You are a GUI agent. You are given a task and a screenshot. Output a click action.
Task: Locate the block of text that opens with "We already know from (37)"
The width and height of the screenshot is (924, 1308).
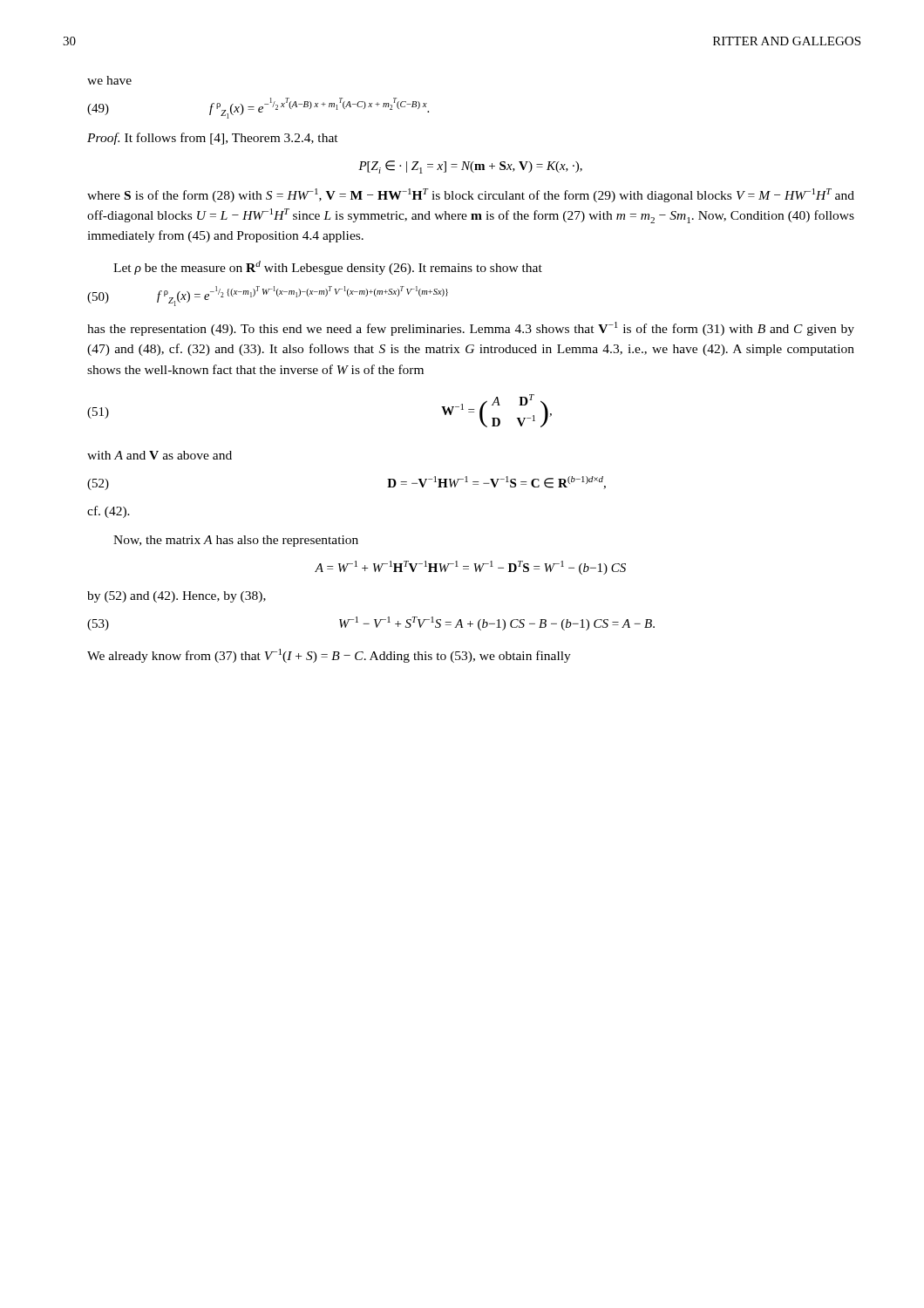(x=329, y=655)
